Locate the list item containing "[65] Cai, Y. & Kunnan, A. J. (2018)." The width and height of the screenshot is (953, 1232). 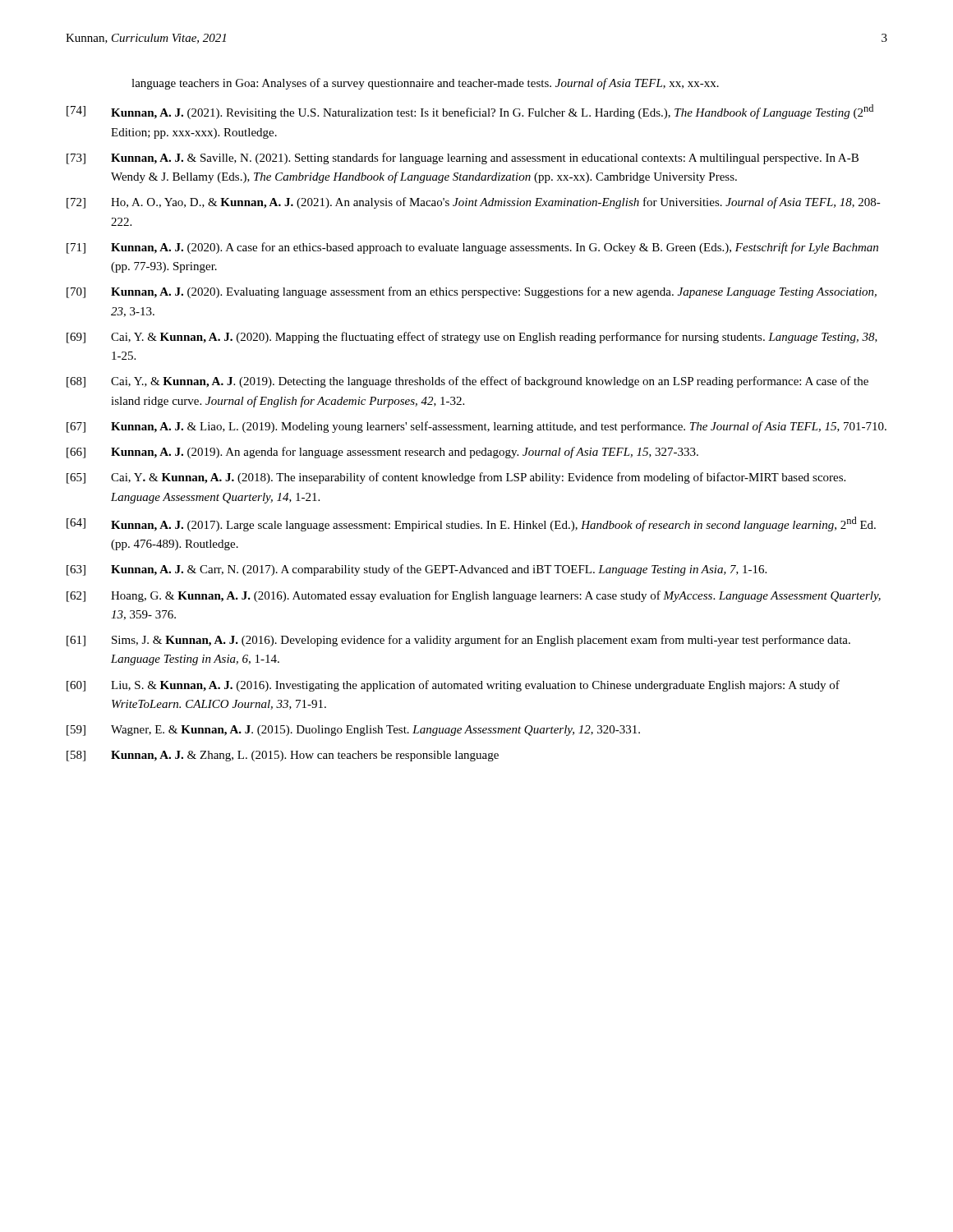[x=476, y=488]
